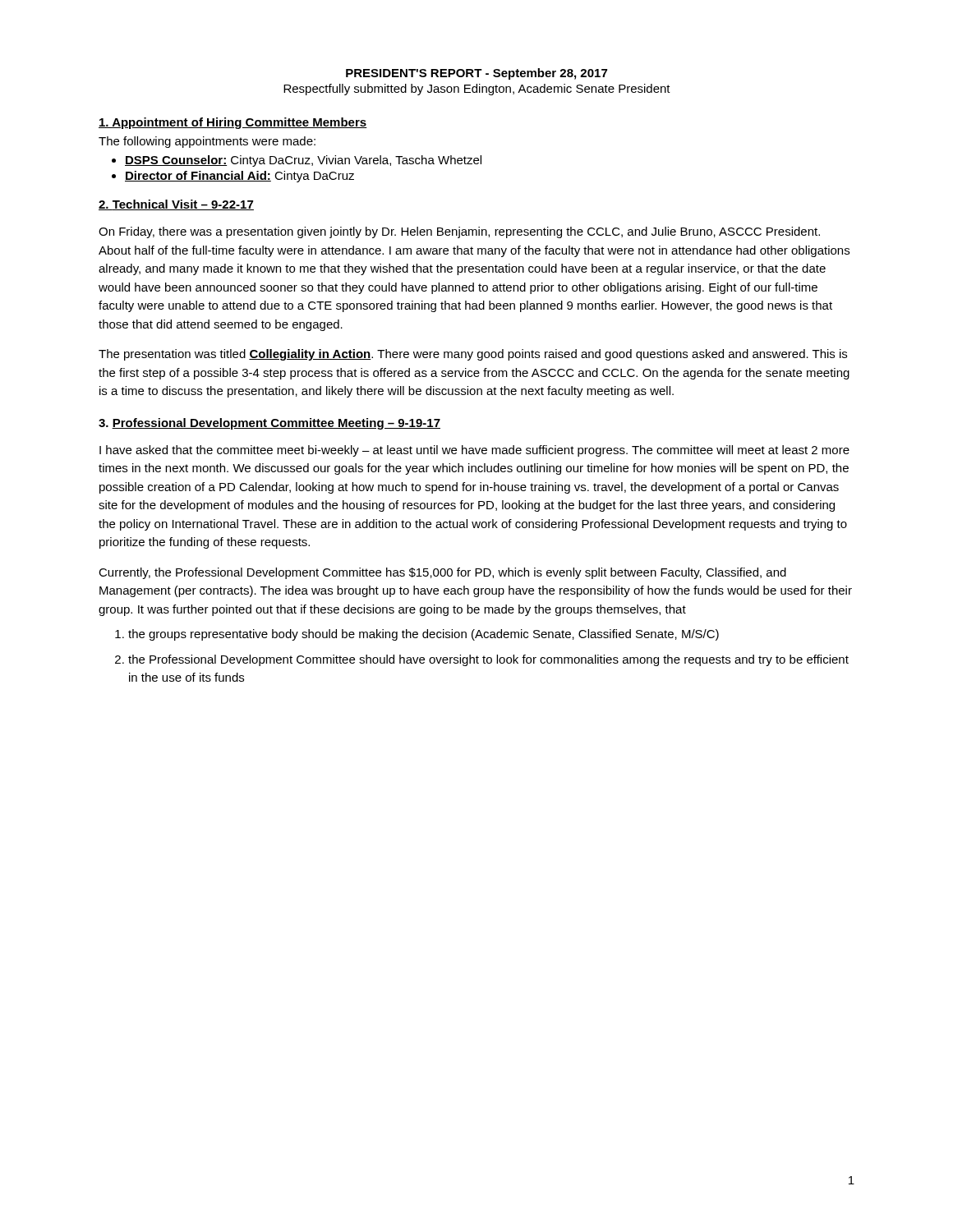Find the section header that says "3. Professional Development Committee Meeting – 9-19-17"

(269, 422)
